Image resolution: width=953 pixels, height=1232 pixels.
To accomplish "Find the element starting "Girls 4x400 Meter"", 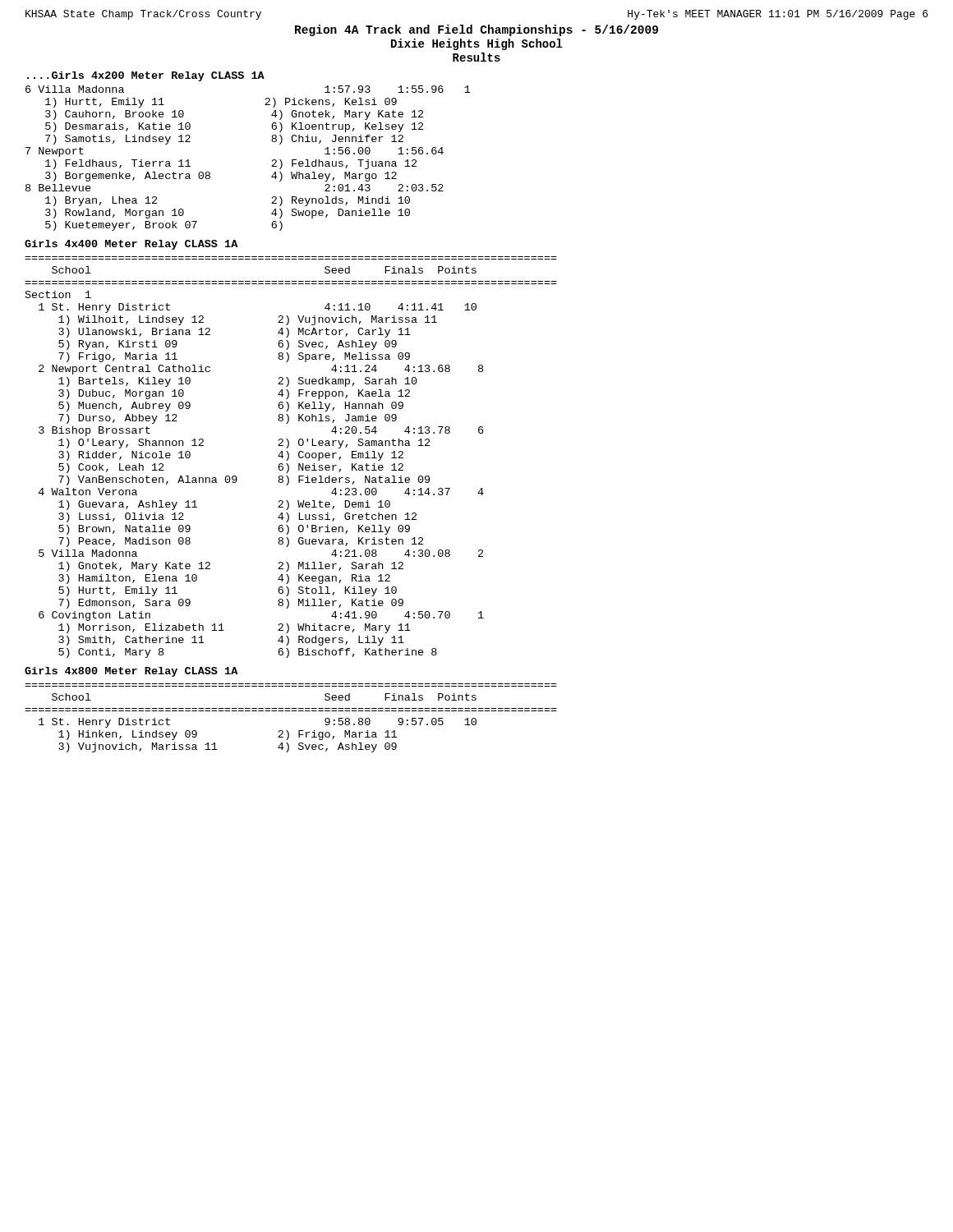I will pos(131,244).
